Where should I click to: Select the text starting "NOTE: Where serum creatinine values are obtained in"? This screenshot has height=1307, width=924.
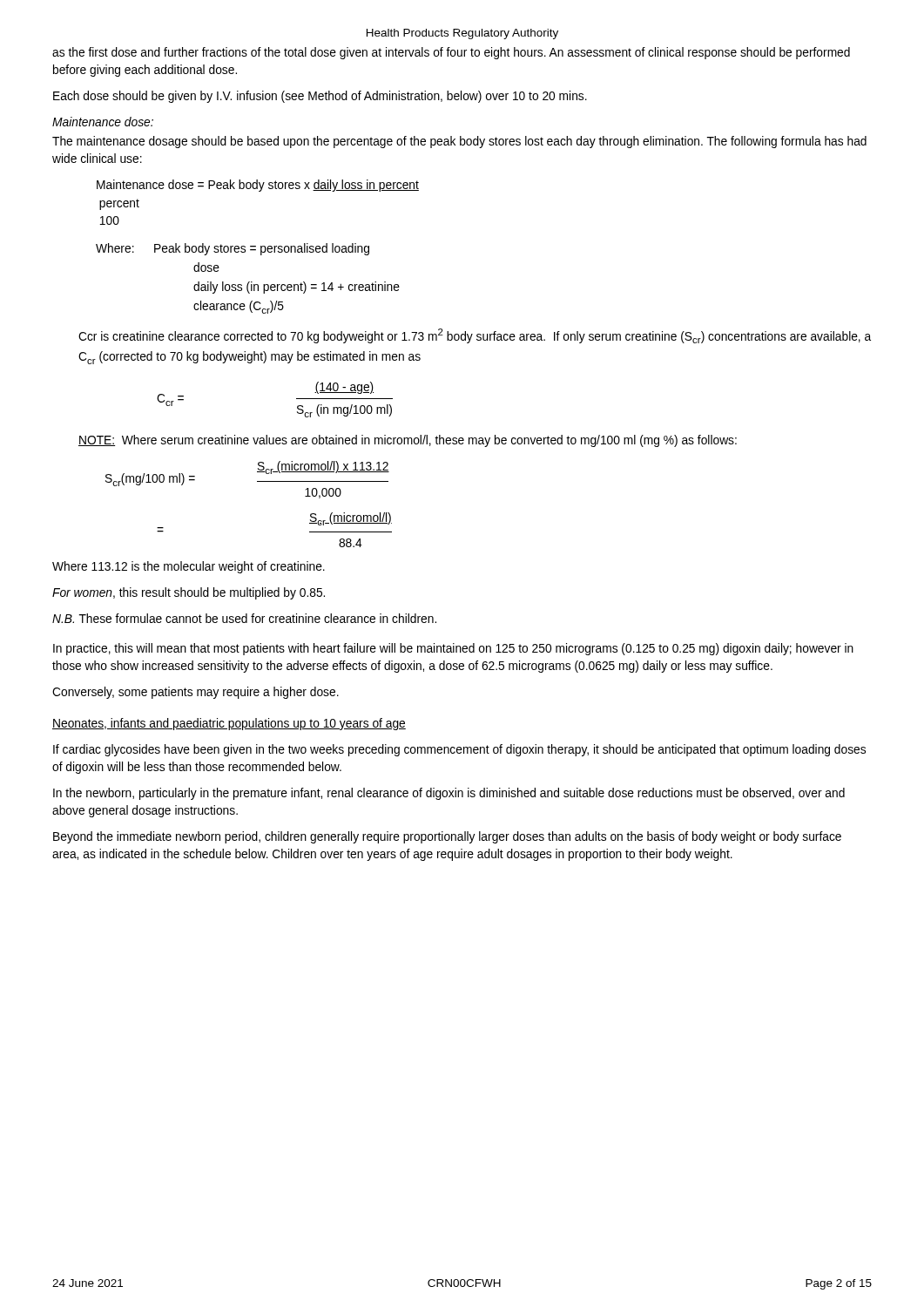click(408, 440)
